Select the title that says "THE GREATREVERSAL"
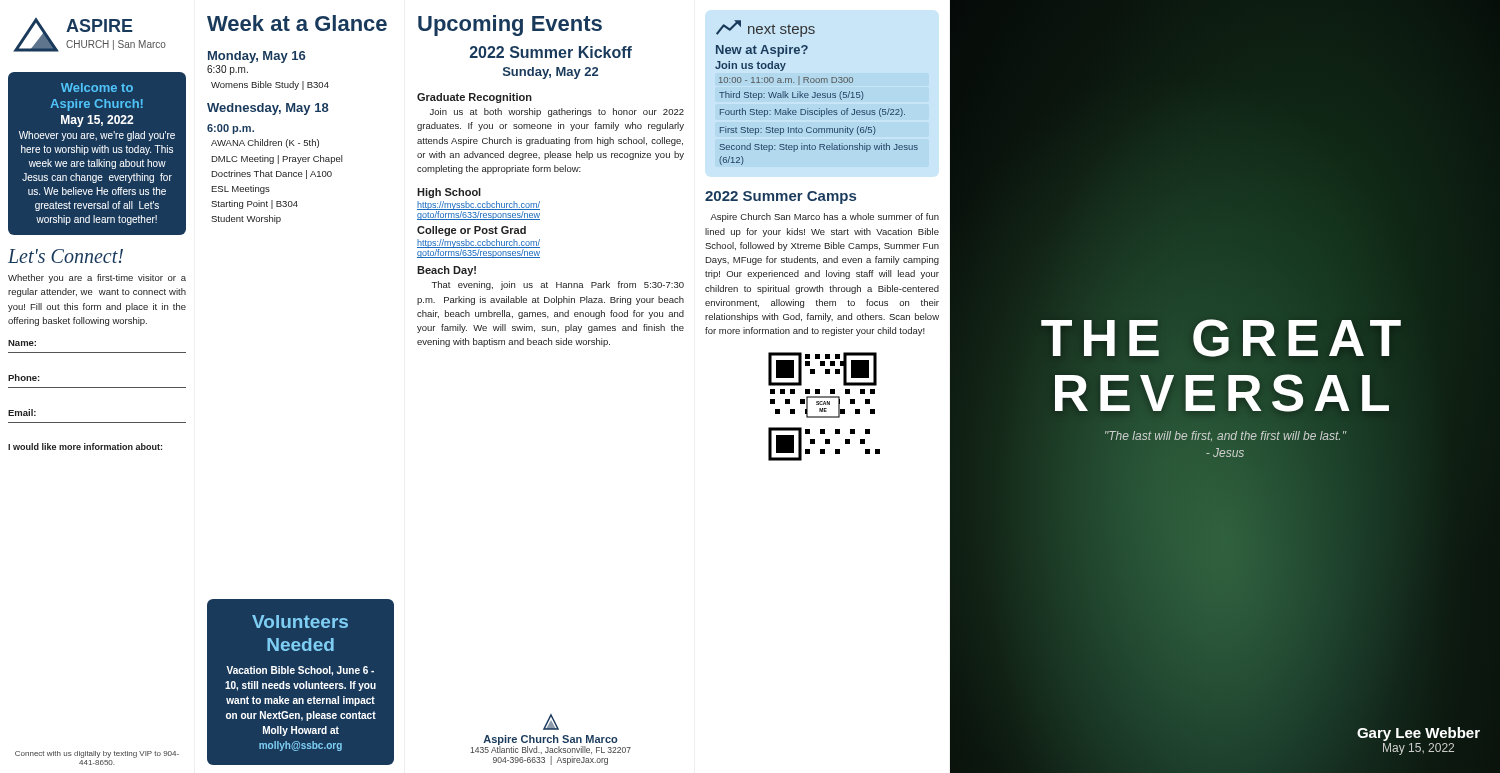Image resolution: width=1500 pixels, height=773 pixels. point(1225,366)
